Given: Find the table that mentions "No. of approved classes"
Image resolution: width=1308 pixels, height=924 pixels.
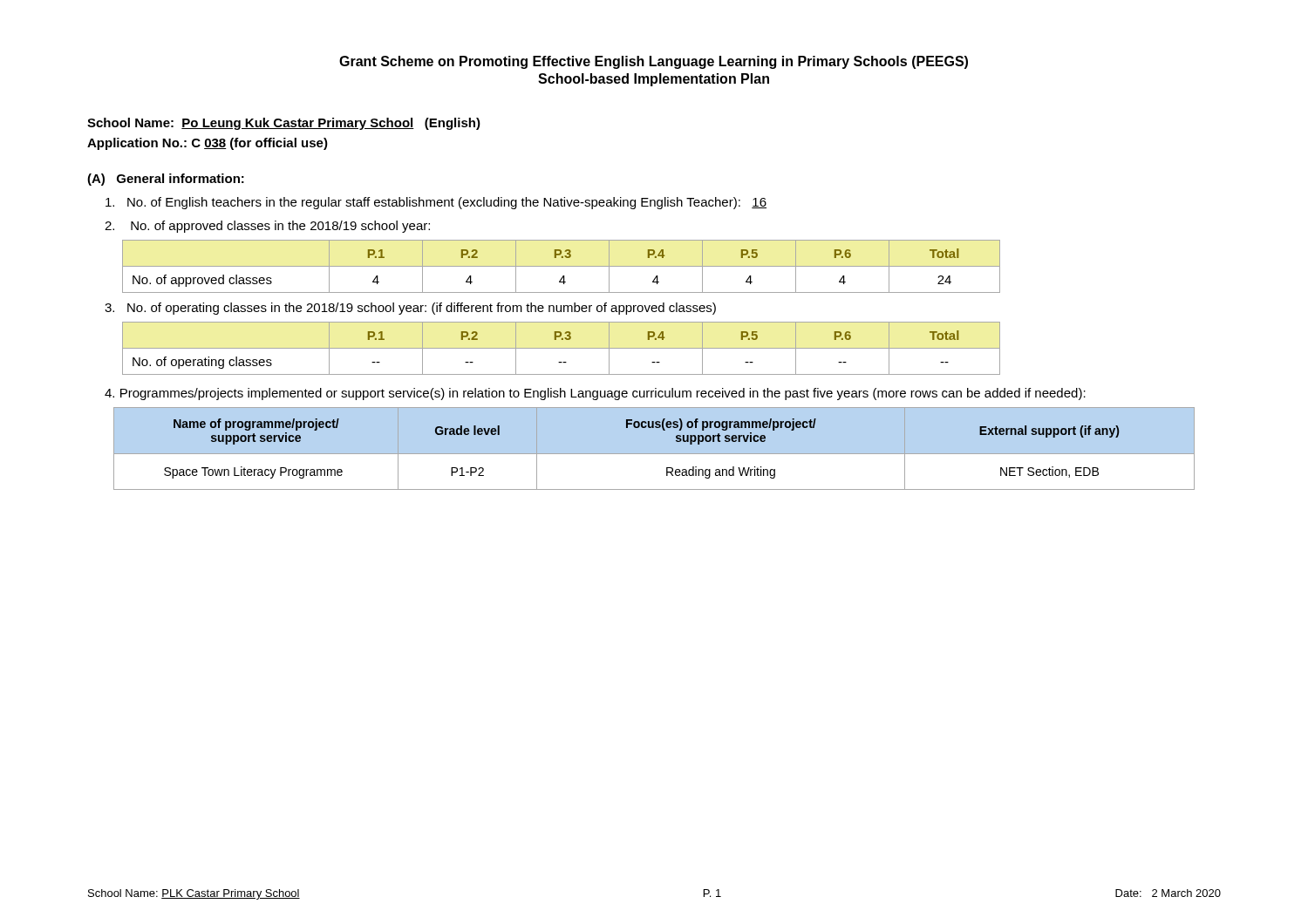Looking at the screenshot, I should (x=671, y=266).
